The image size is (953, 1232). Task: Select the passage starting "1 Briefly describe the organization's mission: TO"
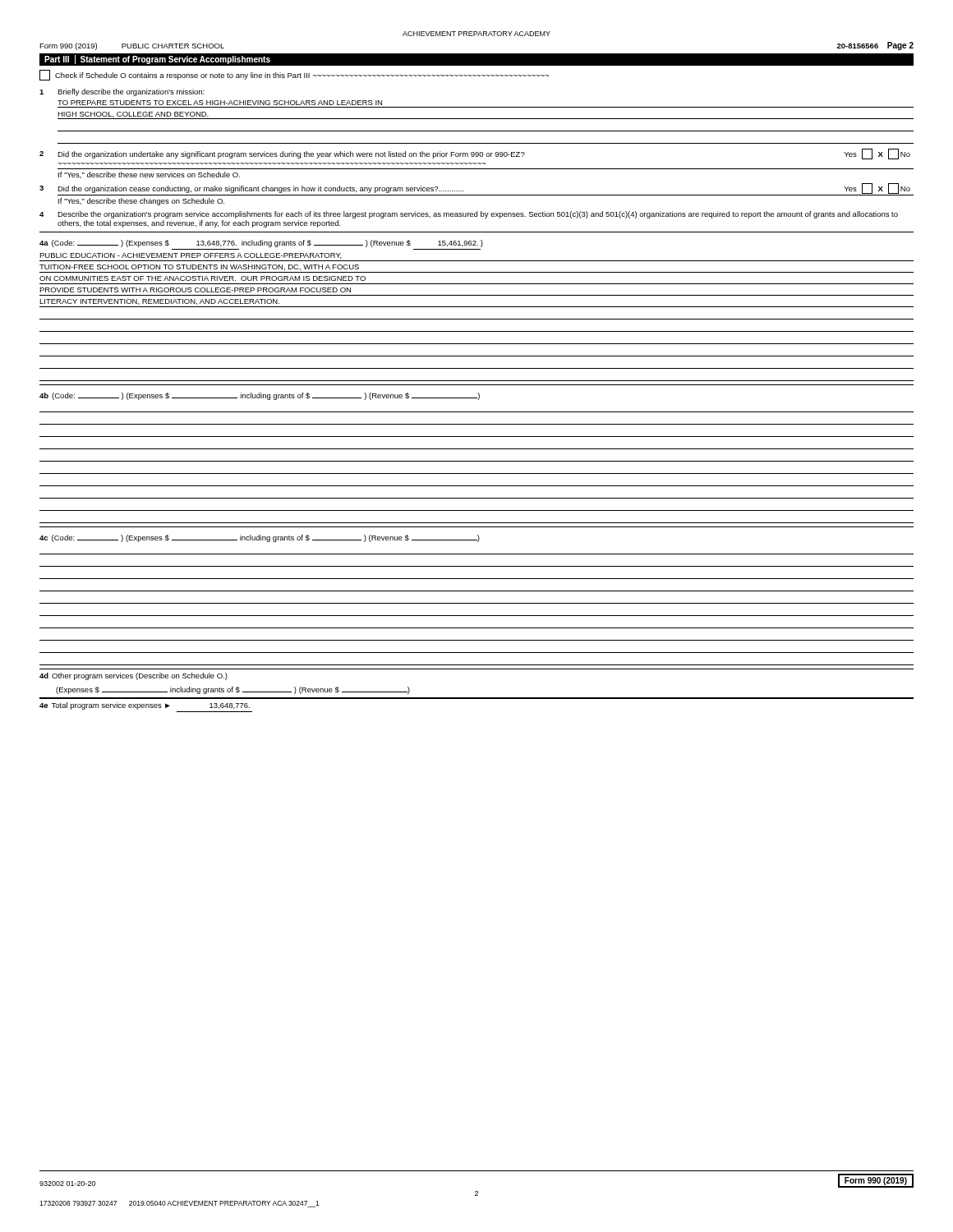[x=476, y=115]
